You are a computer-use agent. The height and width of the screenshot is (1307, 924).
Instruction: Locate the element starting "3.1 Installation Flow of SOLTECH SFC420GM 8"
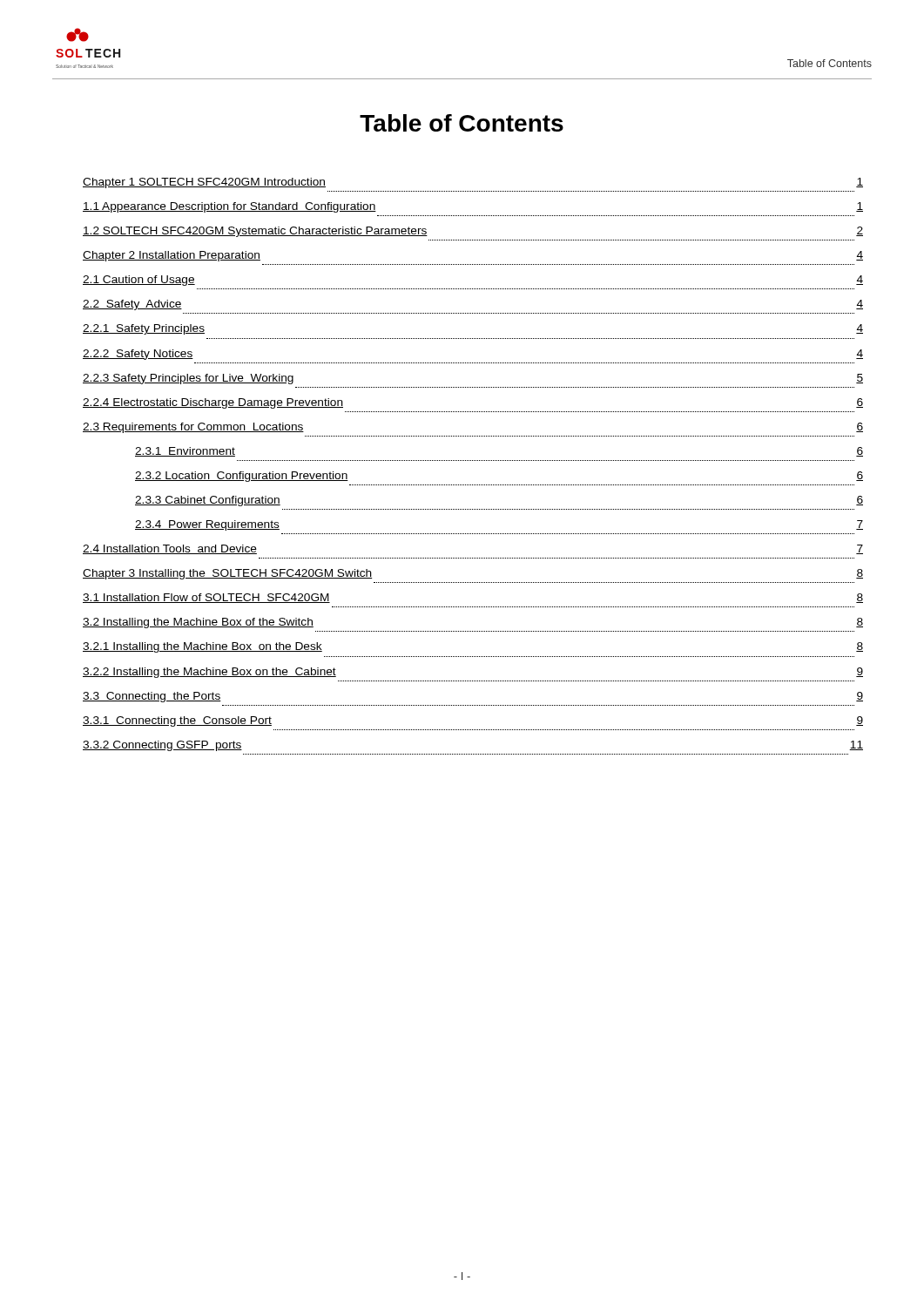click(x=473, y=598)
